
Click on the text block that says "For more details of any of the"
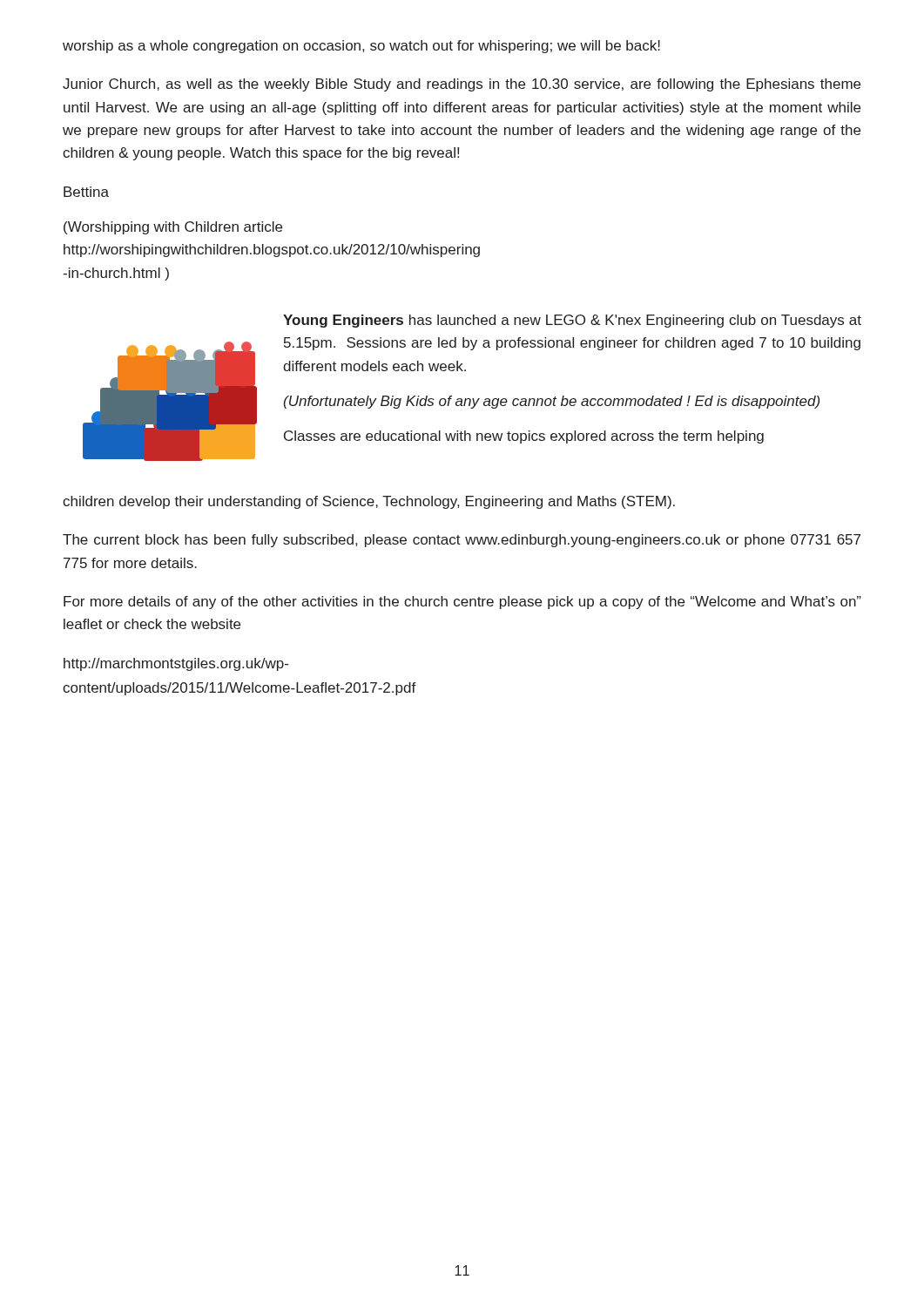coord(462,614)
